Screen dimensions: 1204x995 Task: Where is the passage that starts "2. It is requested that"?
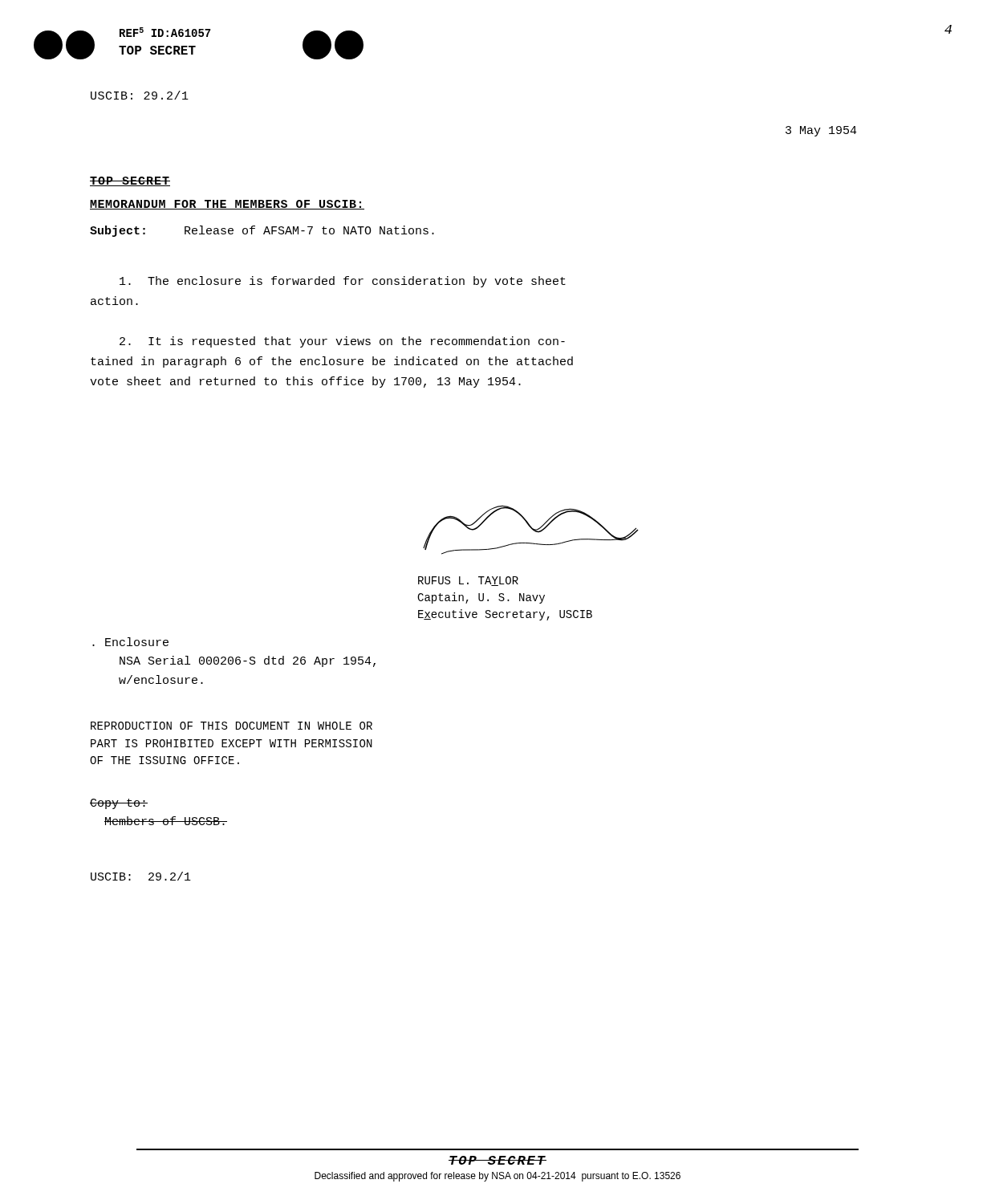point(332,362)
